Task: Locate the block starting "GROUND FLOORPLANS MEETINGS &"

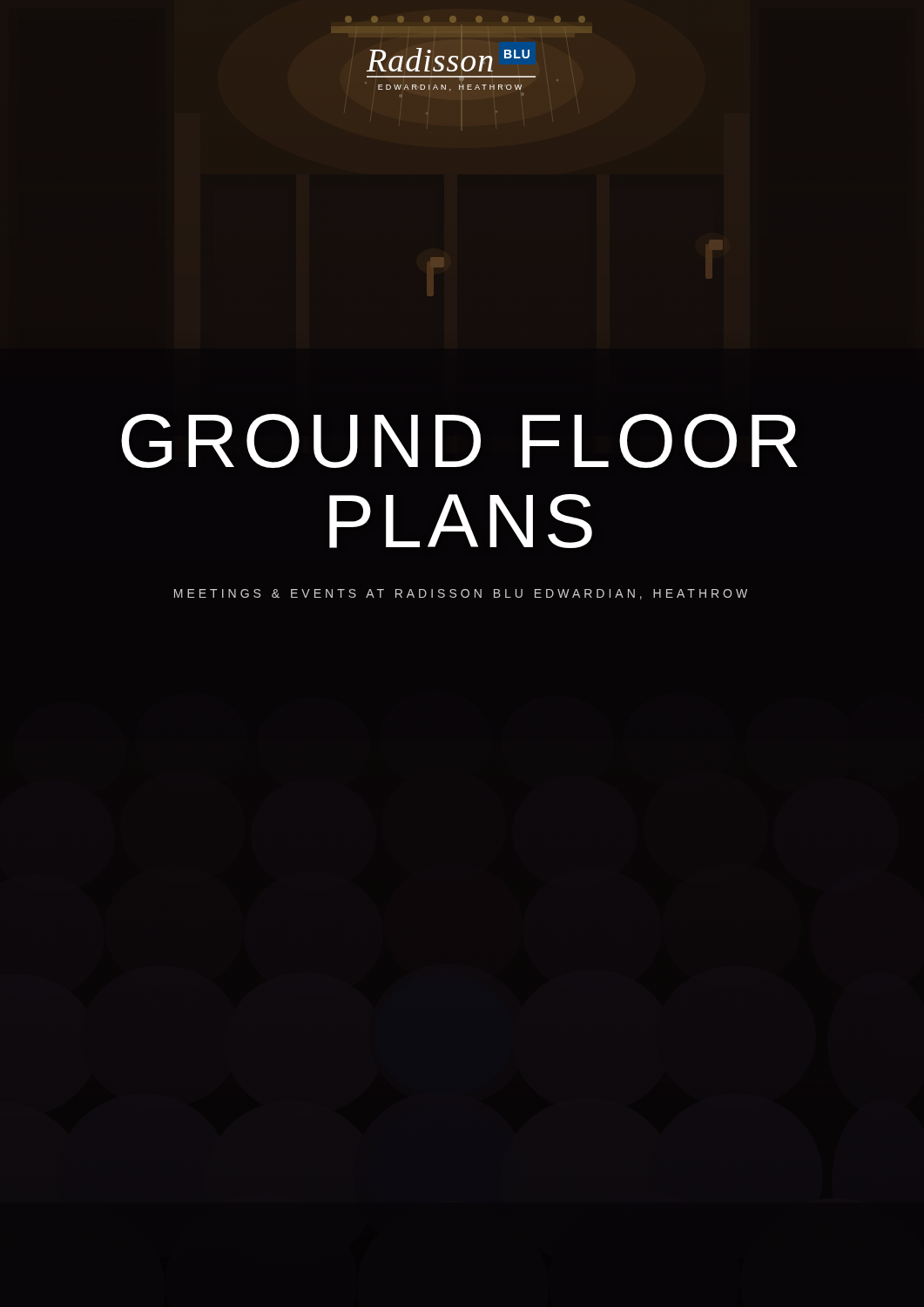Action: [x=462, y=501]
